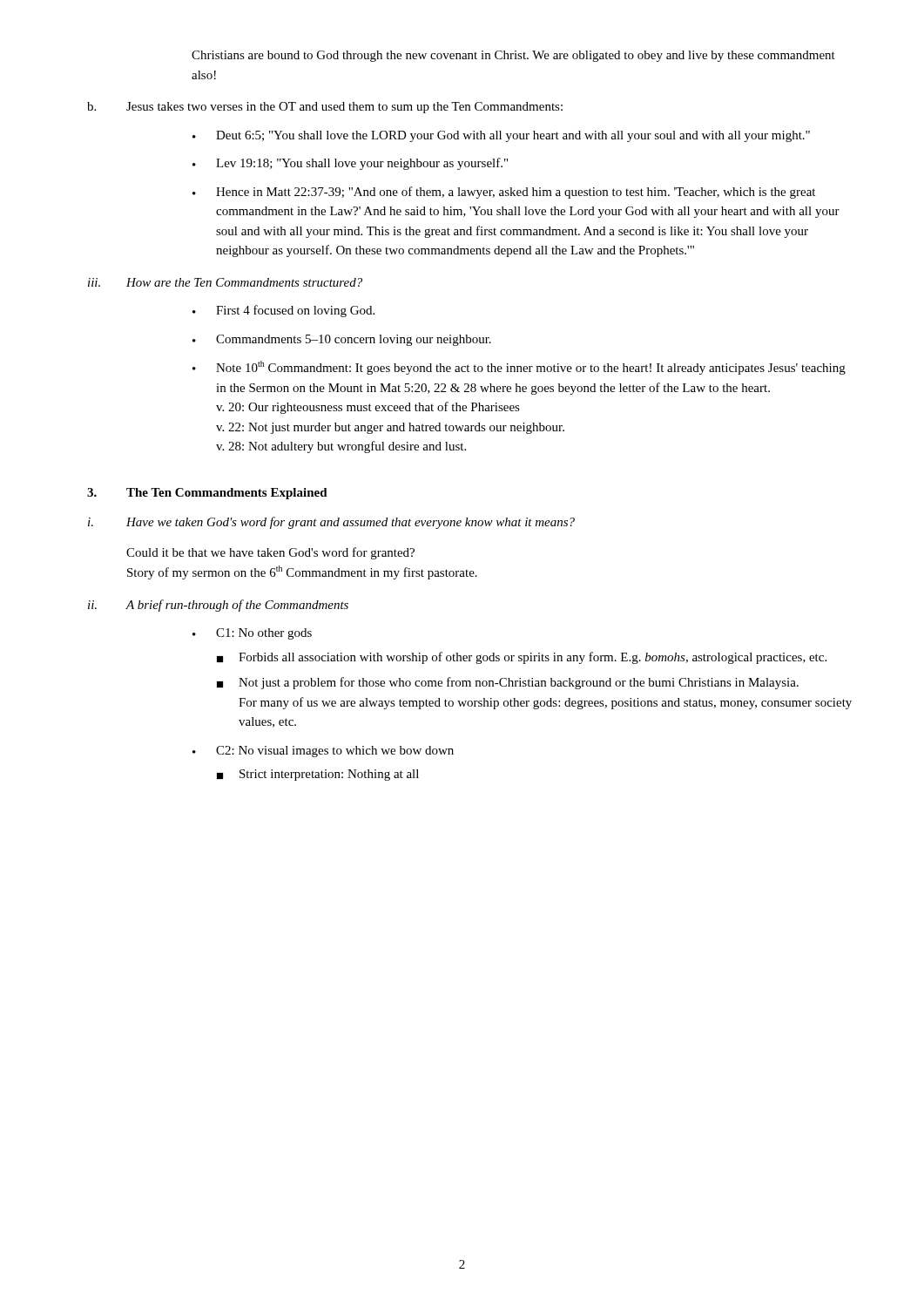Find the region starting "Christians are bound to God through the new"

tap(513, 65)
